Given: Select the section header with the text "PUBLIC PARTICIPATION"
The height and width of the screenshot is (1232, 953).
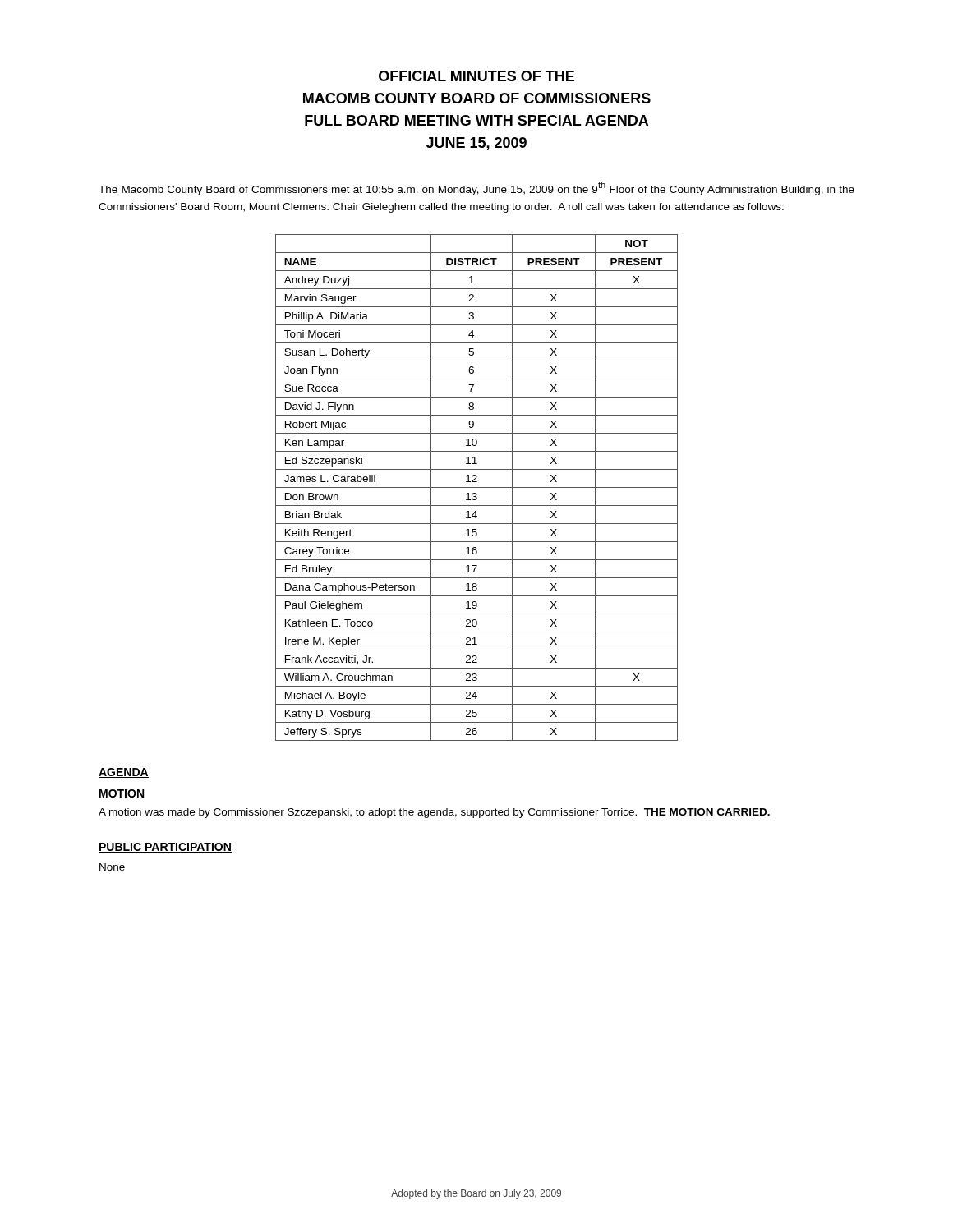Looking at the screenshot, I should tap(165, 847).
